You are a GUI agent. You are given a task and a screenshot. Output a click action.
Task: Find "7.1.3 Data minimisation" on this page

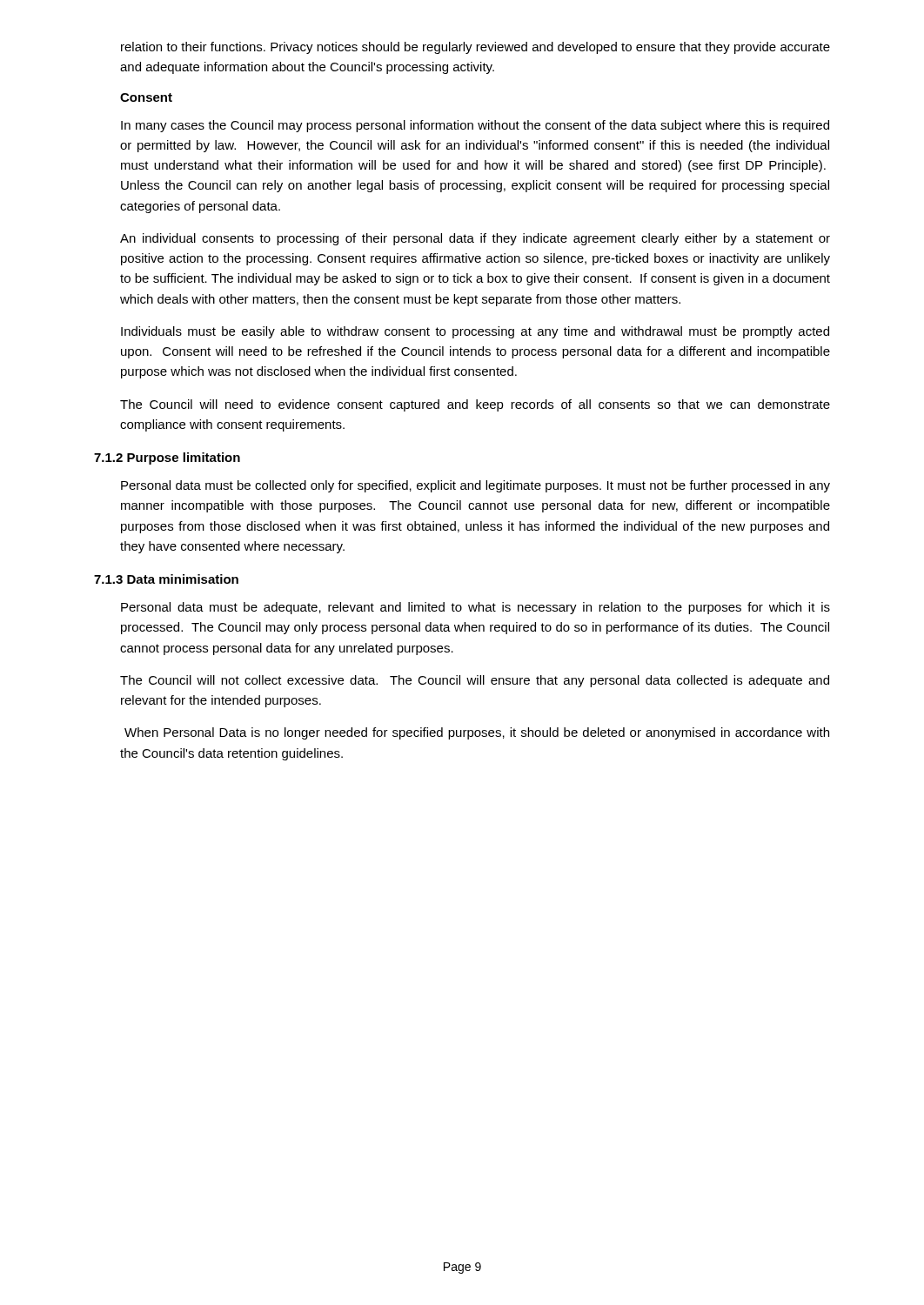click(x=167, y=579)
